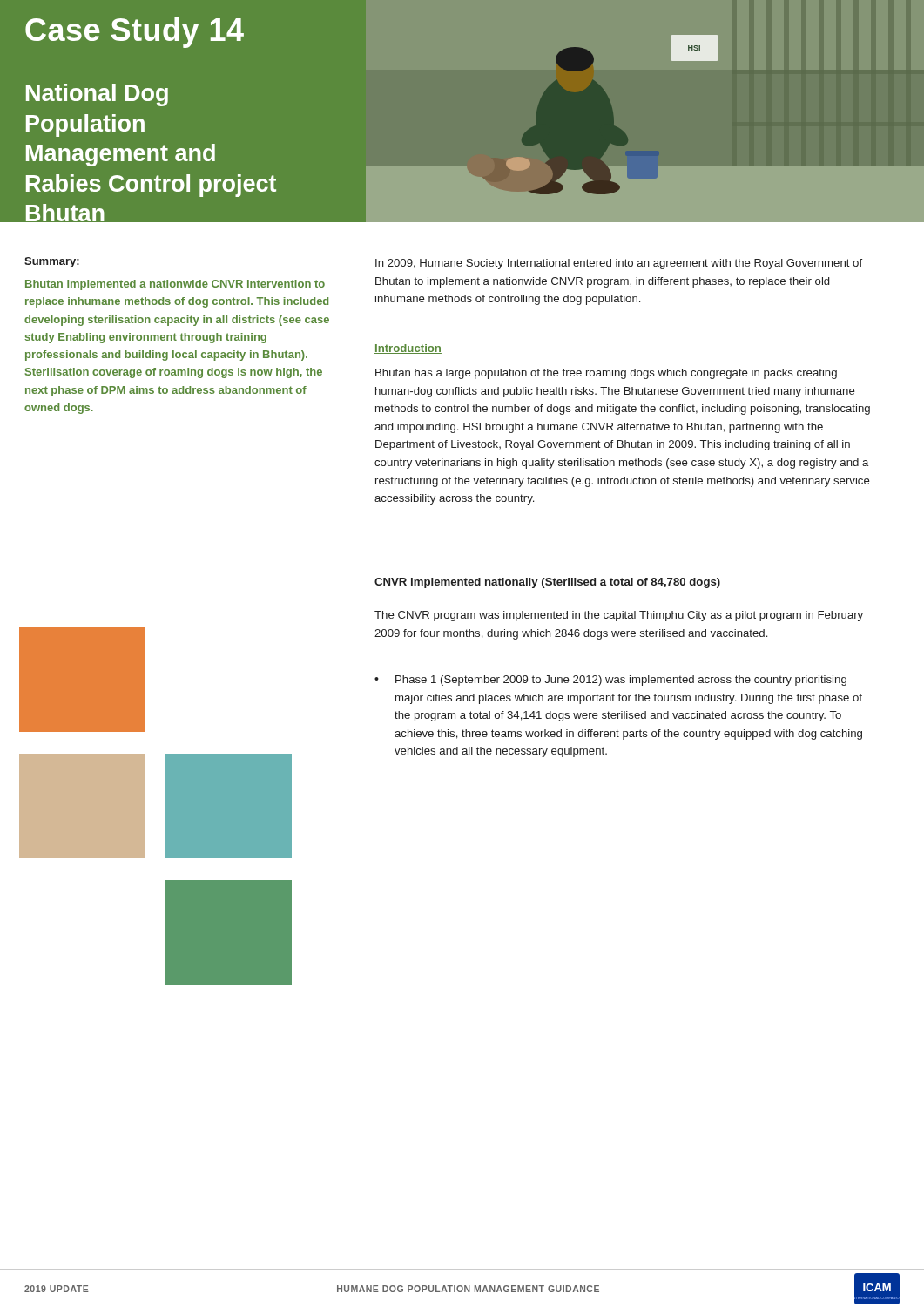Screen dimensions: 1307x924
Task: Where is the passage that starts "Bhutan has a"?
Action: [x=622, y=435]
